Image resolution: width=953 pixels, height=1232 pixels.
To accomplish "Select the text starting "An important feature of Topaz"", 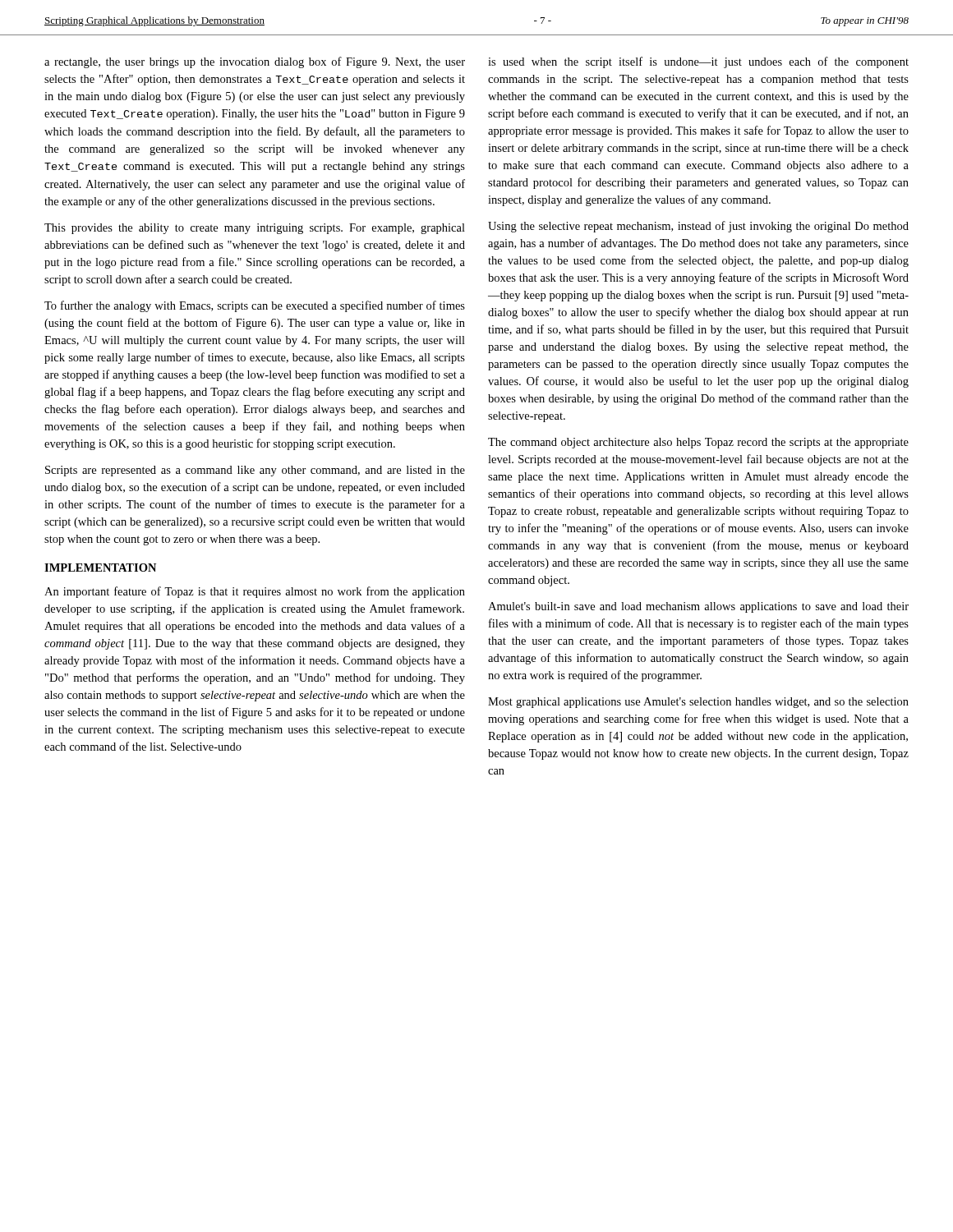I will point(255,669).
